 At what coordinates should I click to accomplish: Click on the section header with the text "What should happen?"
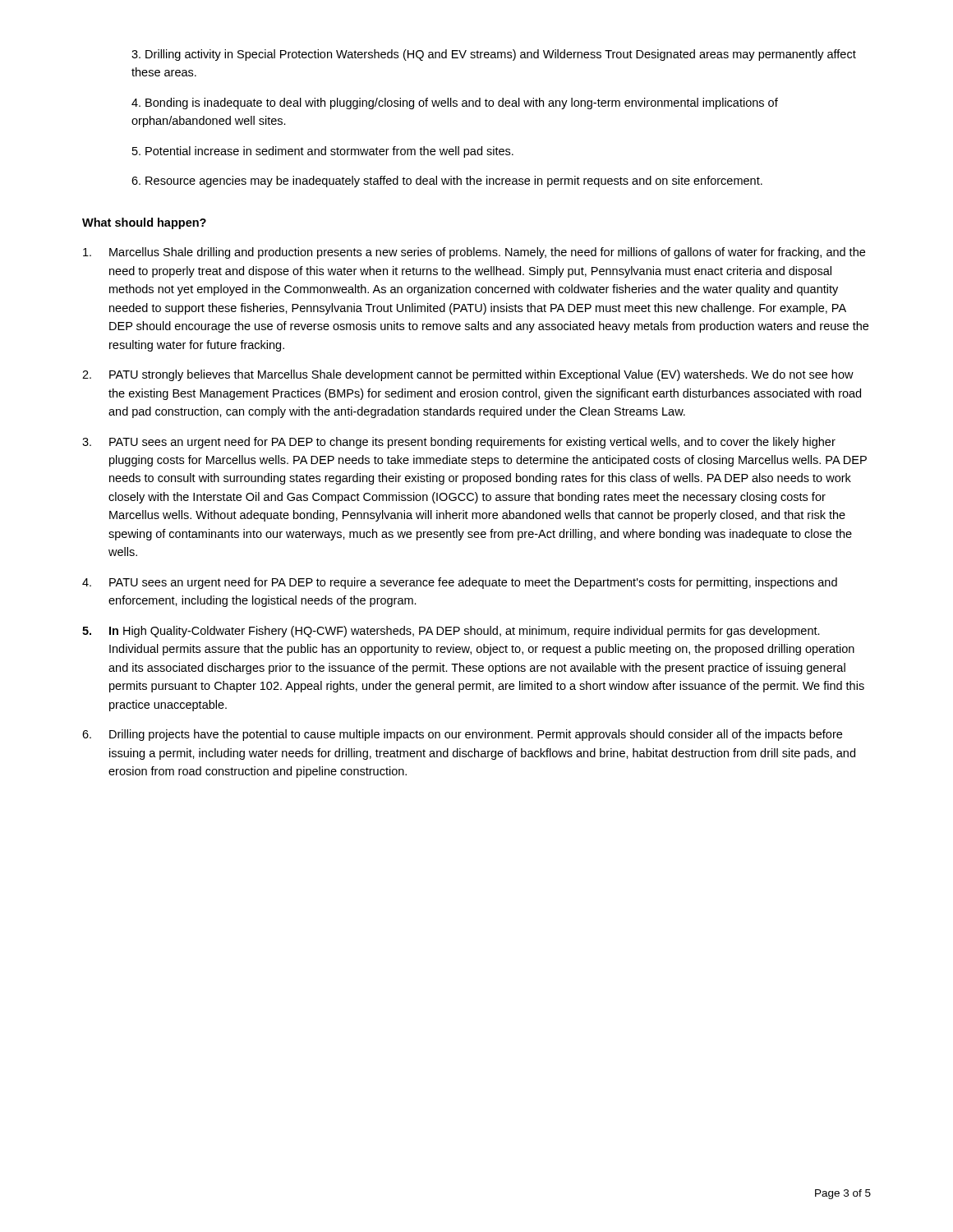[144, 222]
